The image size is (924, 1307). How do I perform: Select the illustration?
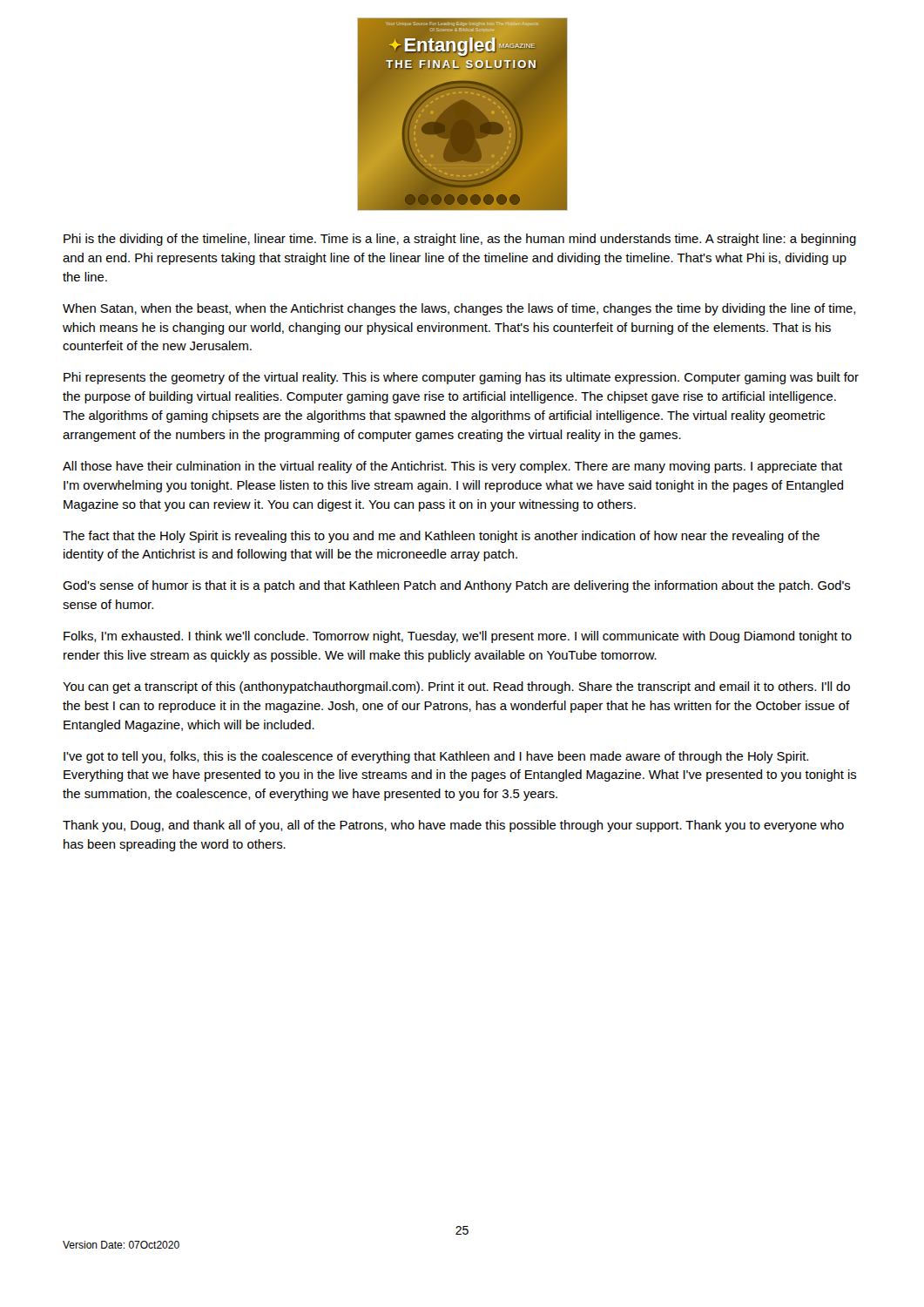[462, 114]
